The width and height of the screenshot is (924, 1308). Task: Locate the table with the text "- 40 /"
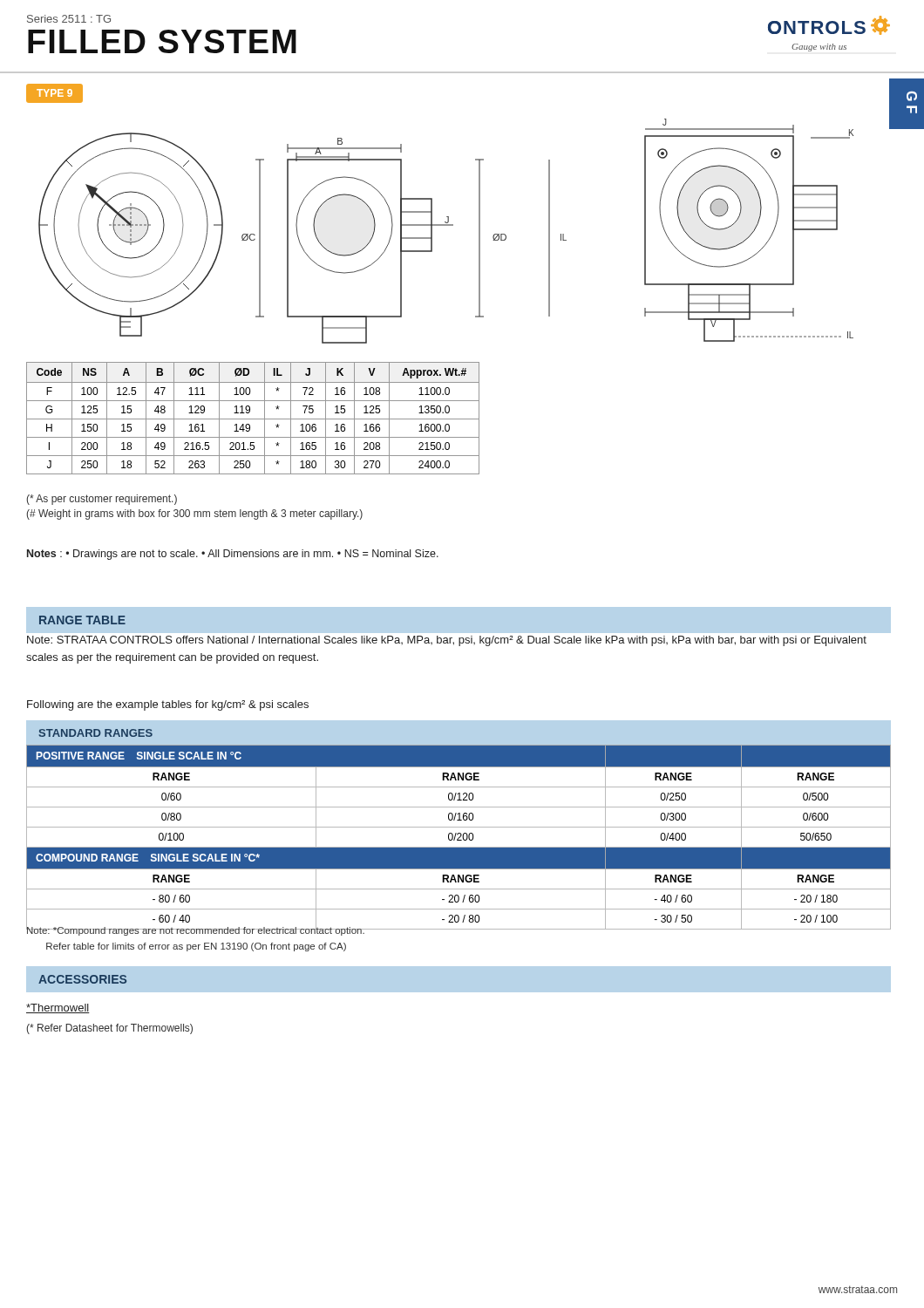pyautogui.click(x=459, y=837)
